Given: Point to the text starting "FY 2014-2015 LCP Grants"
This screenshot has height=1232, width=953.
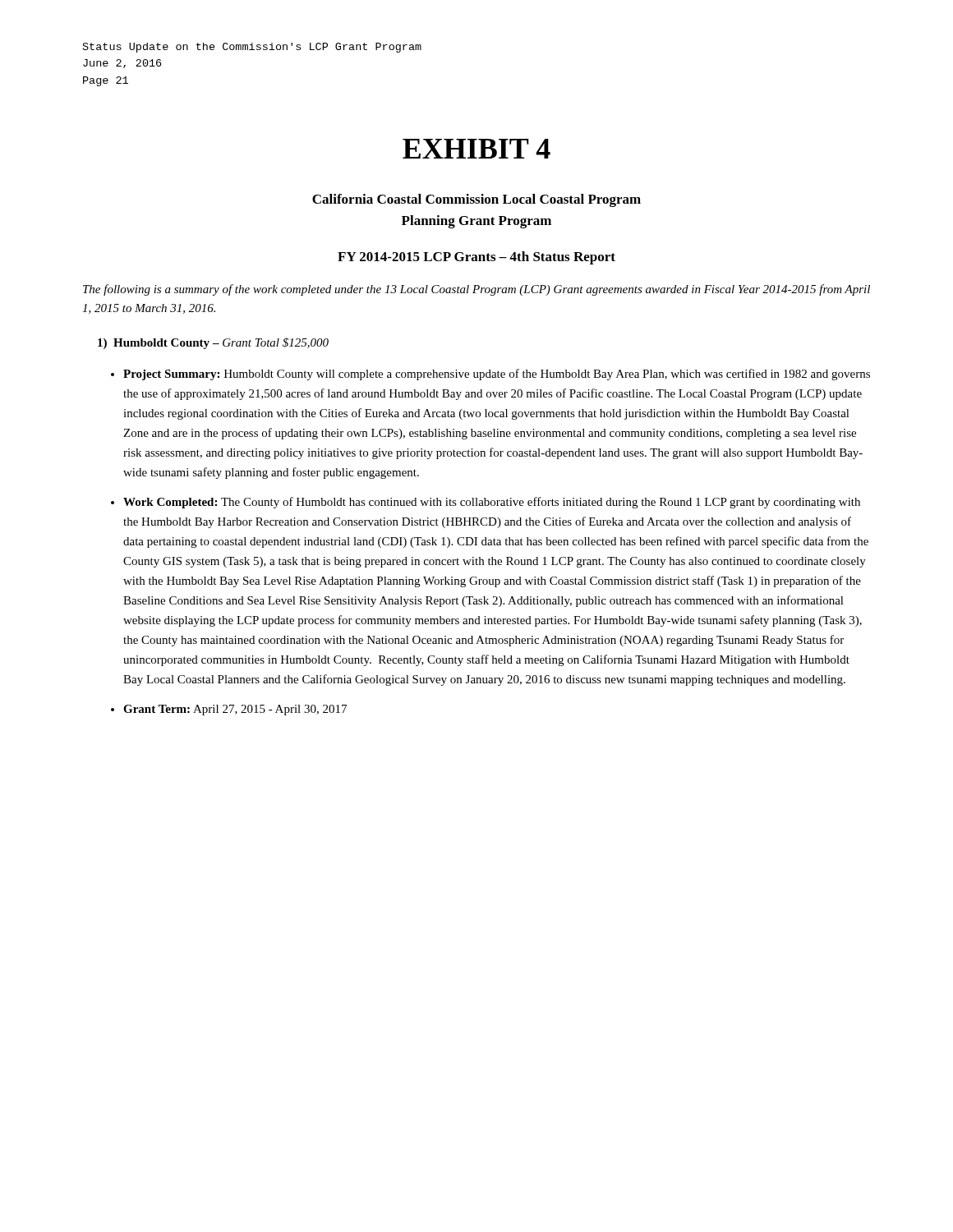Looking at the screenshot, I should tap(476, 257).
